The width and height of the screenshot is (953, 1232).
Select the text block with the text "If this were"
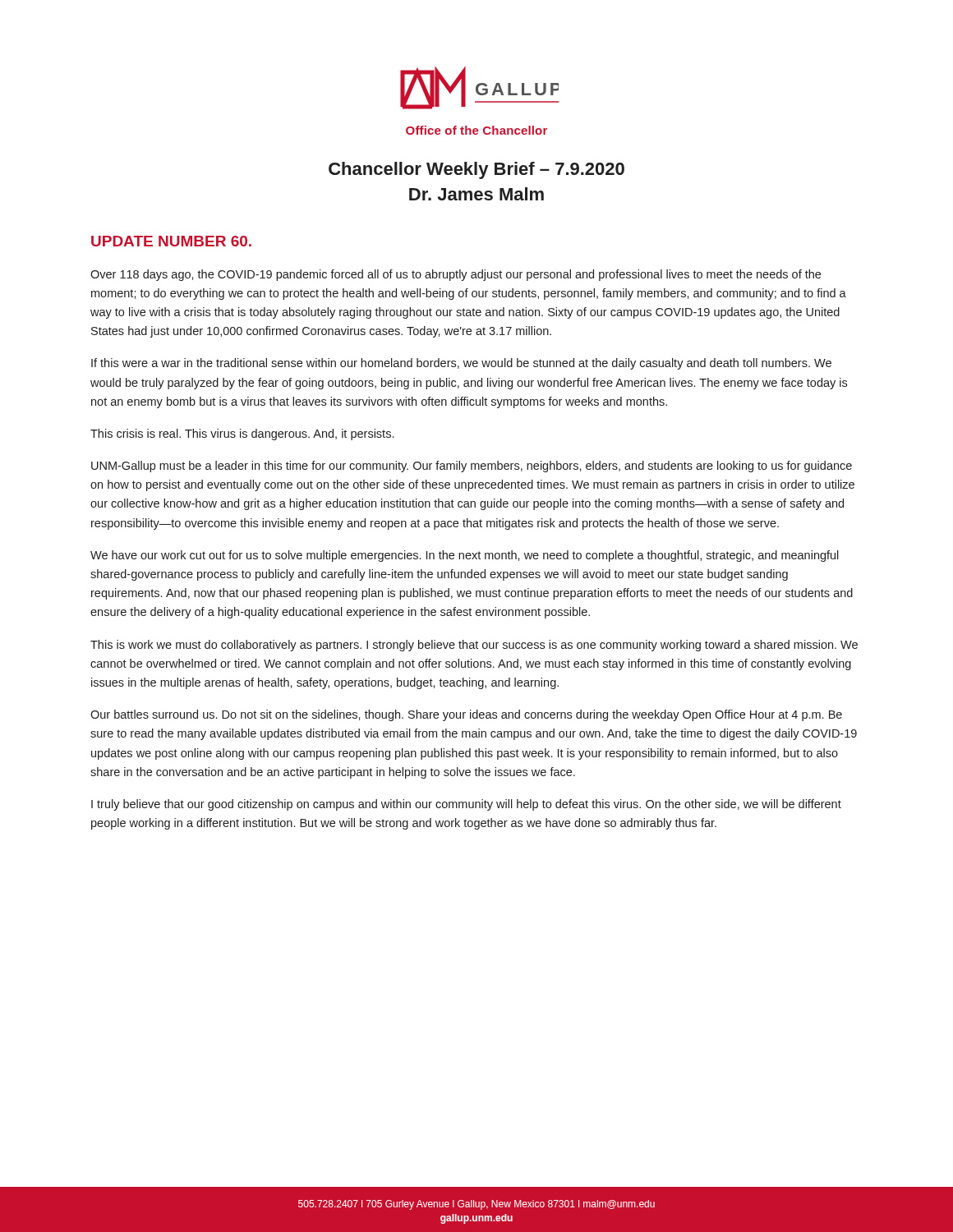tap(469, 382)
